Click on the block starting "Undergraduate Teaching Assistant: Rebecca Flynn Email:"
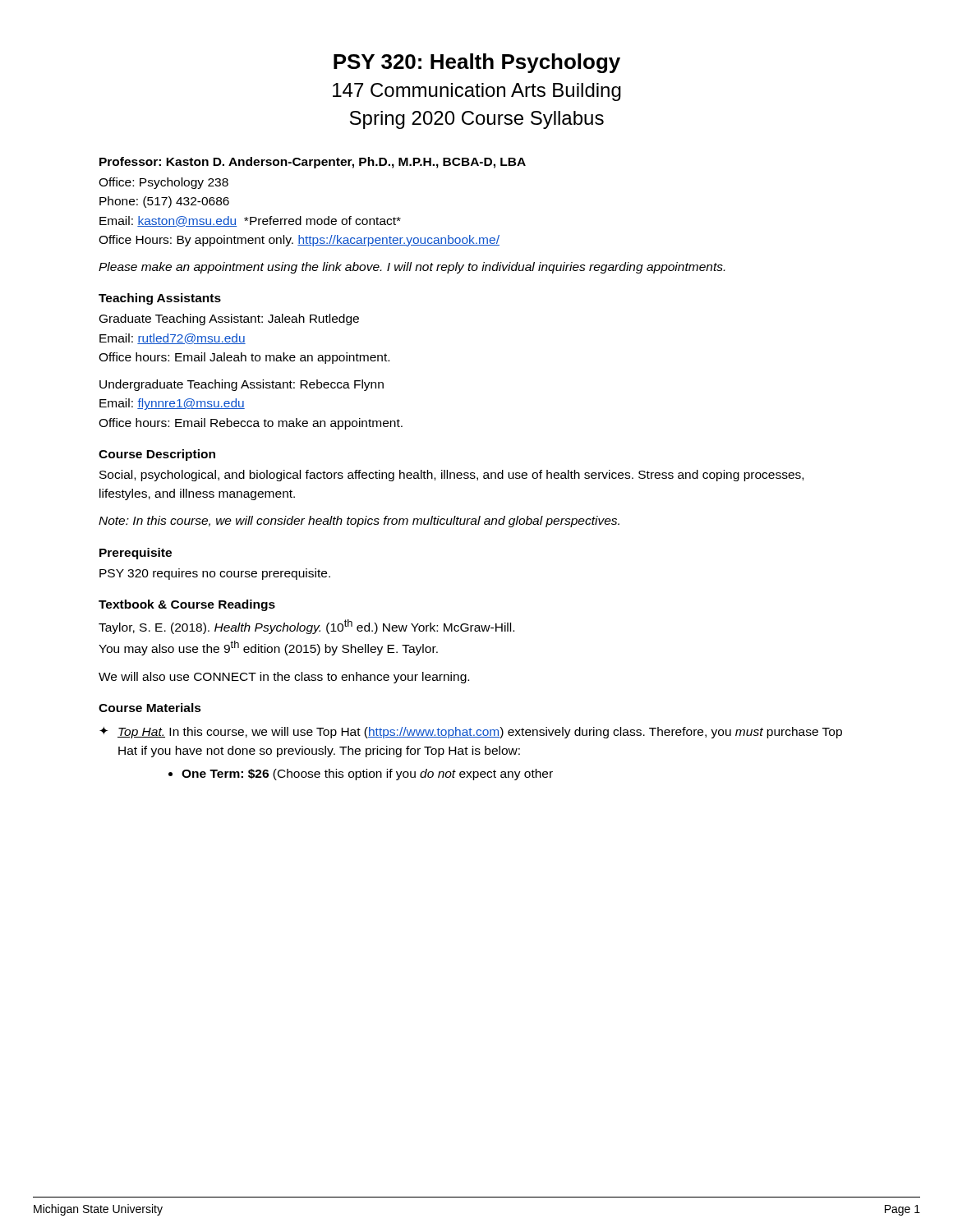Screen dimensions: 1232x953 click(251, 403)
